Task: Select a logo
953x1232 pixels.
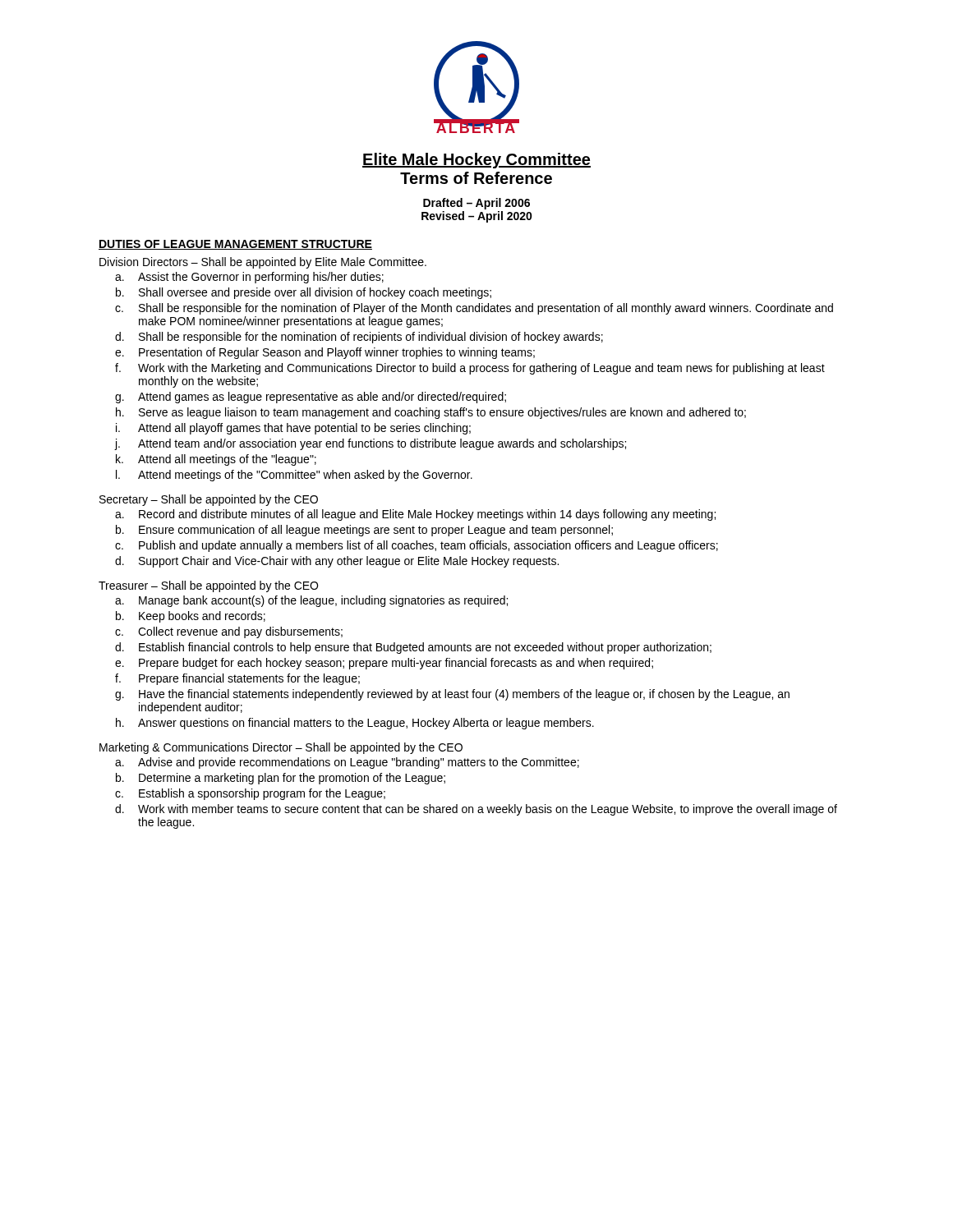Action: coord(476,92)
